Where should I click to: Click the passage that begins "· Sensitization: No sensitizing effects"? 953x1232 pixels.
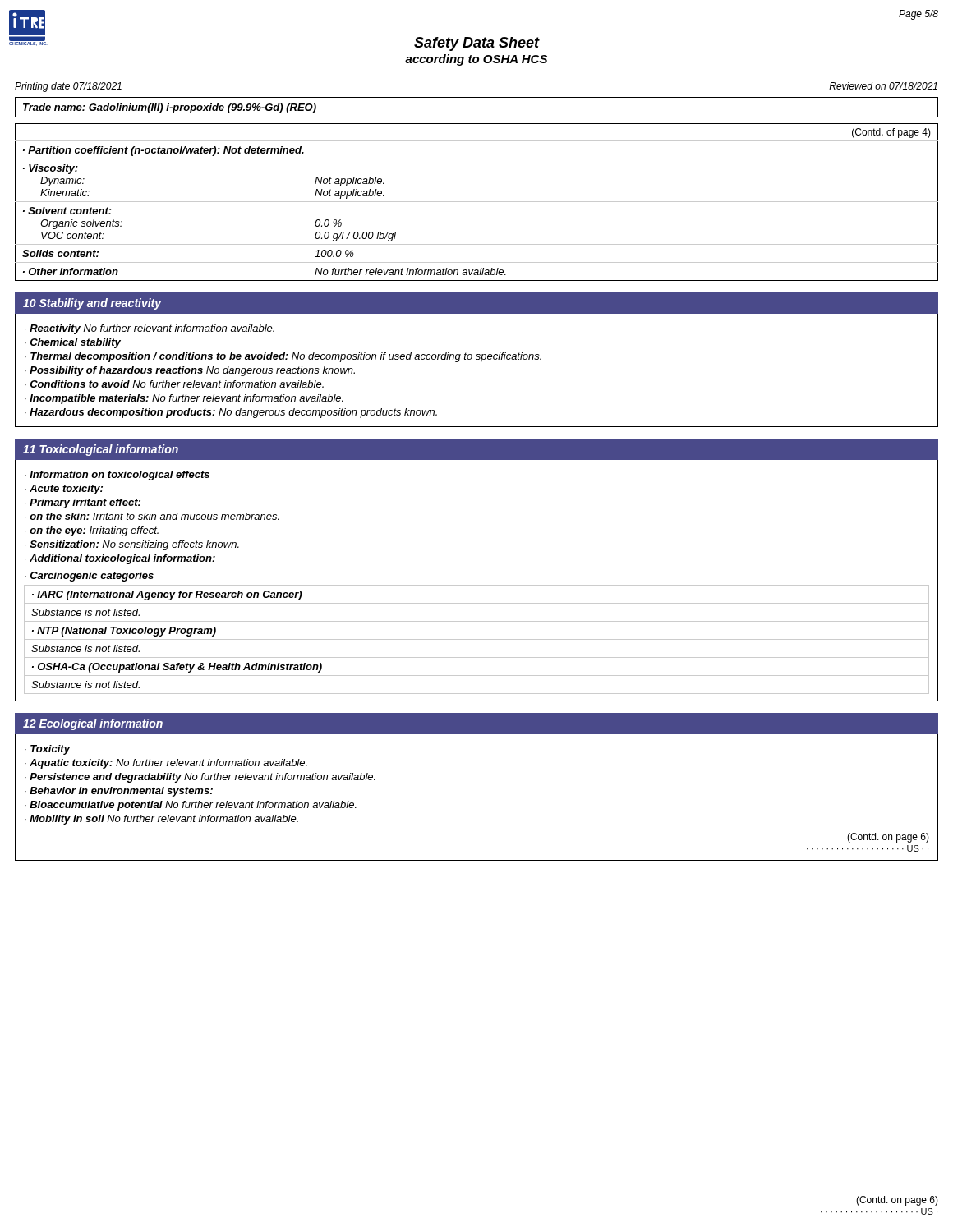[132, 544]
